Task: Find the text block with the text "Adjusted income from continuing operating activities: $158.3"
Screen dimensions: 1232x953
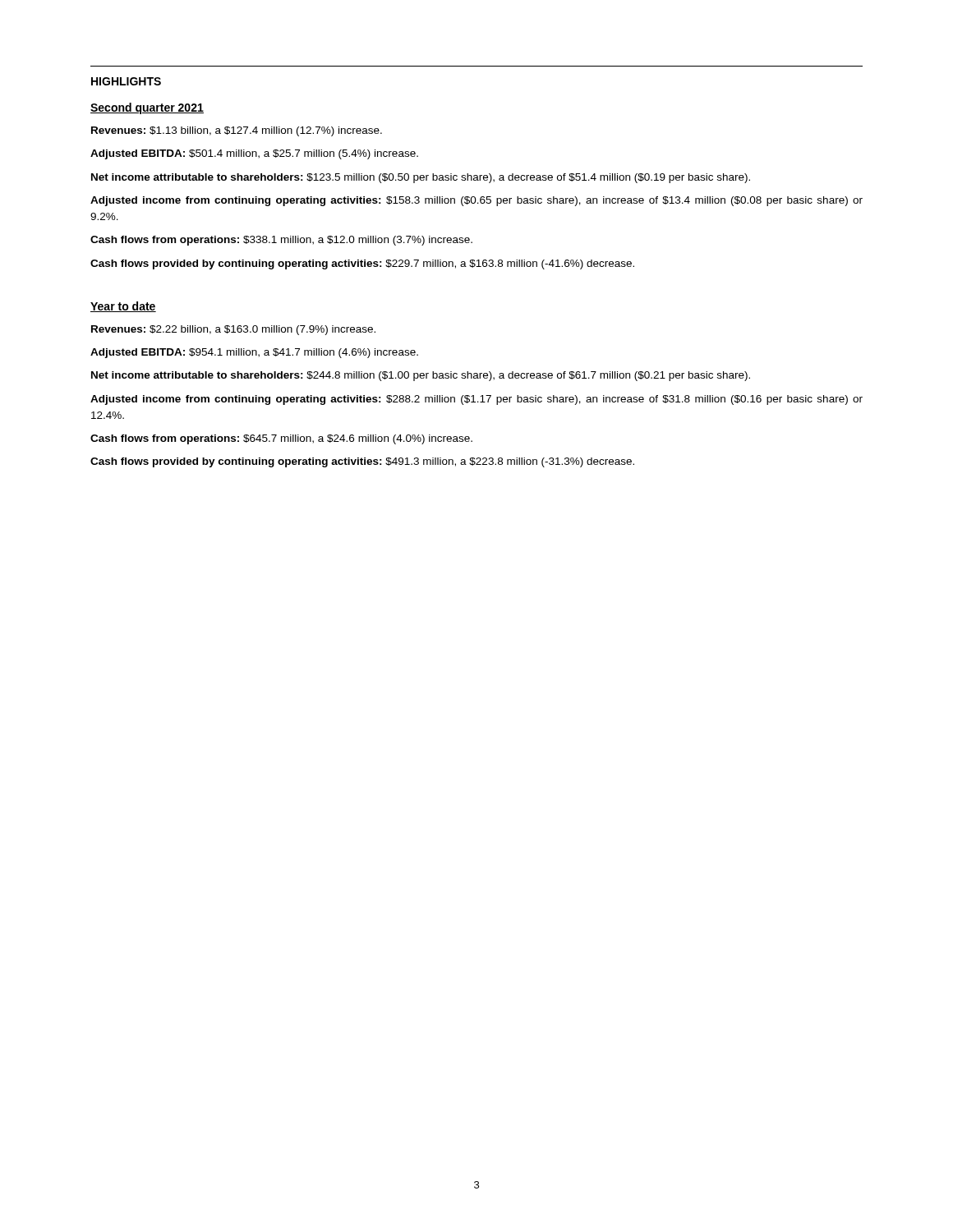Action: tap(476, 208)
